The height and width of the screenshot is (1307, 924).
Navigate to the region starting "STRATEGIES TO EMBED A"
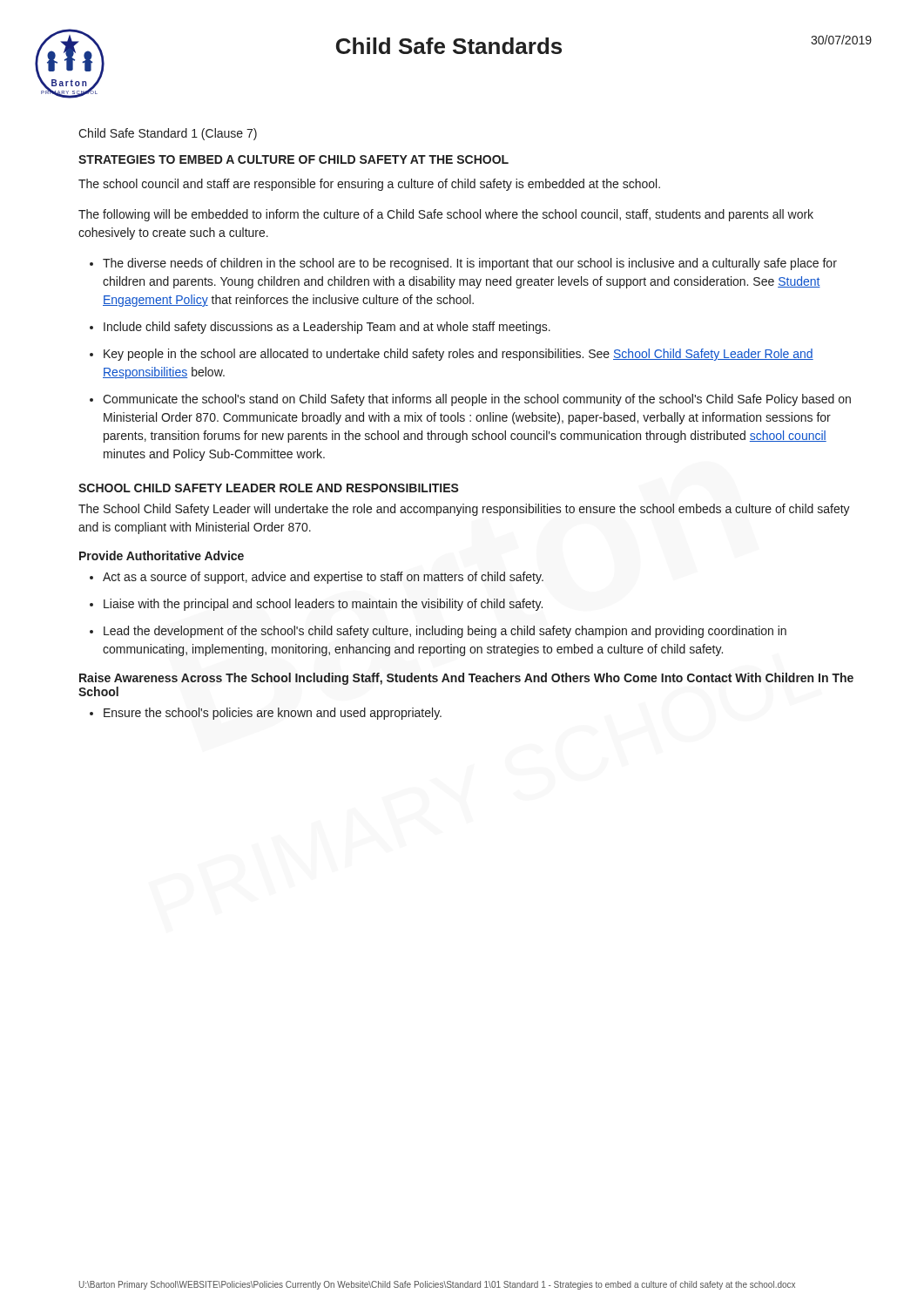[294, 159]
